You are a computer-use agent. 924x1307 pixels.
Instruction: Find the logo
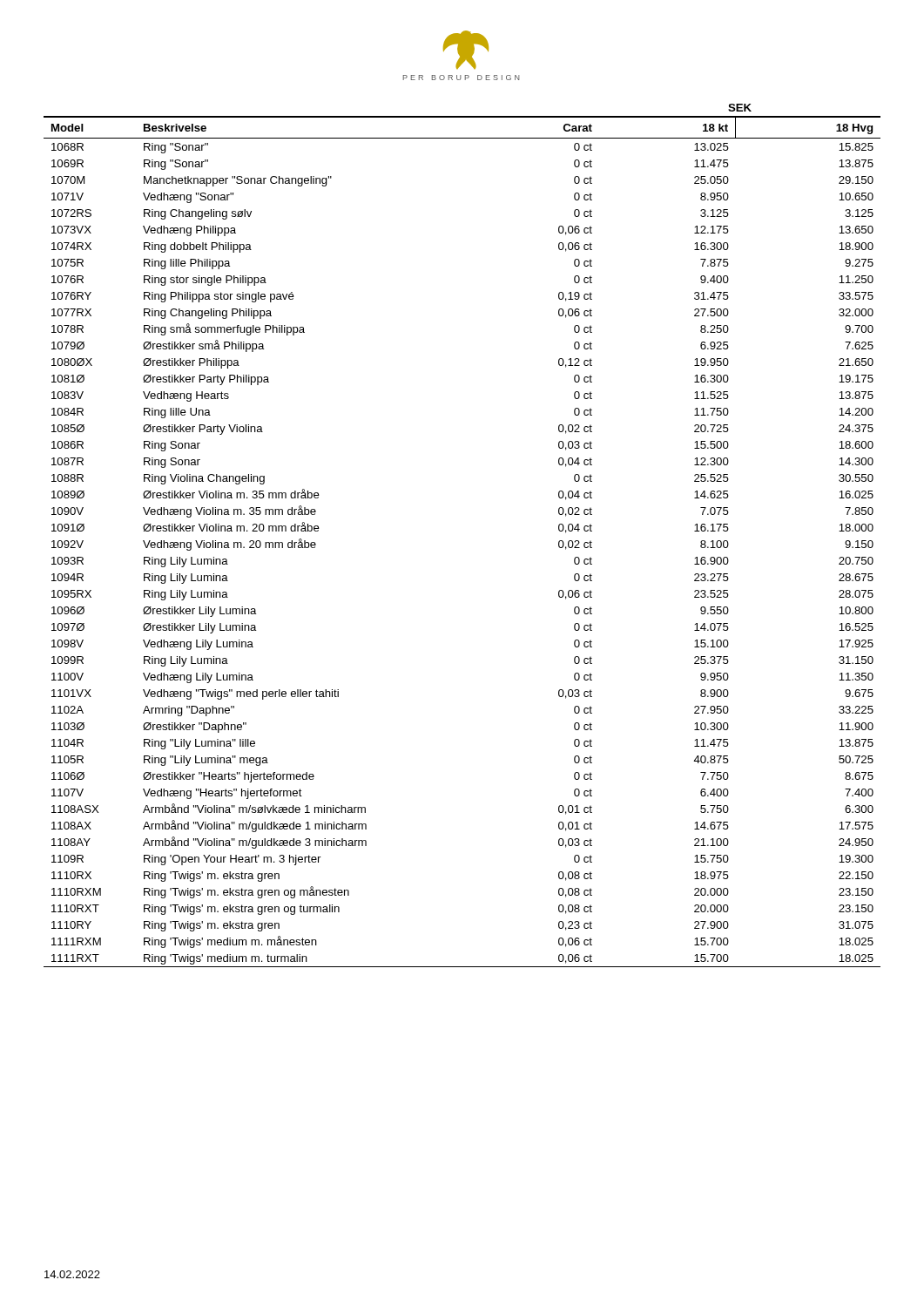pos(462,58)
